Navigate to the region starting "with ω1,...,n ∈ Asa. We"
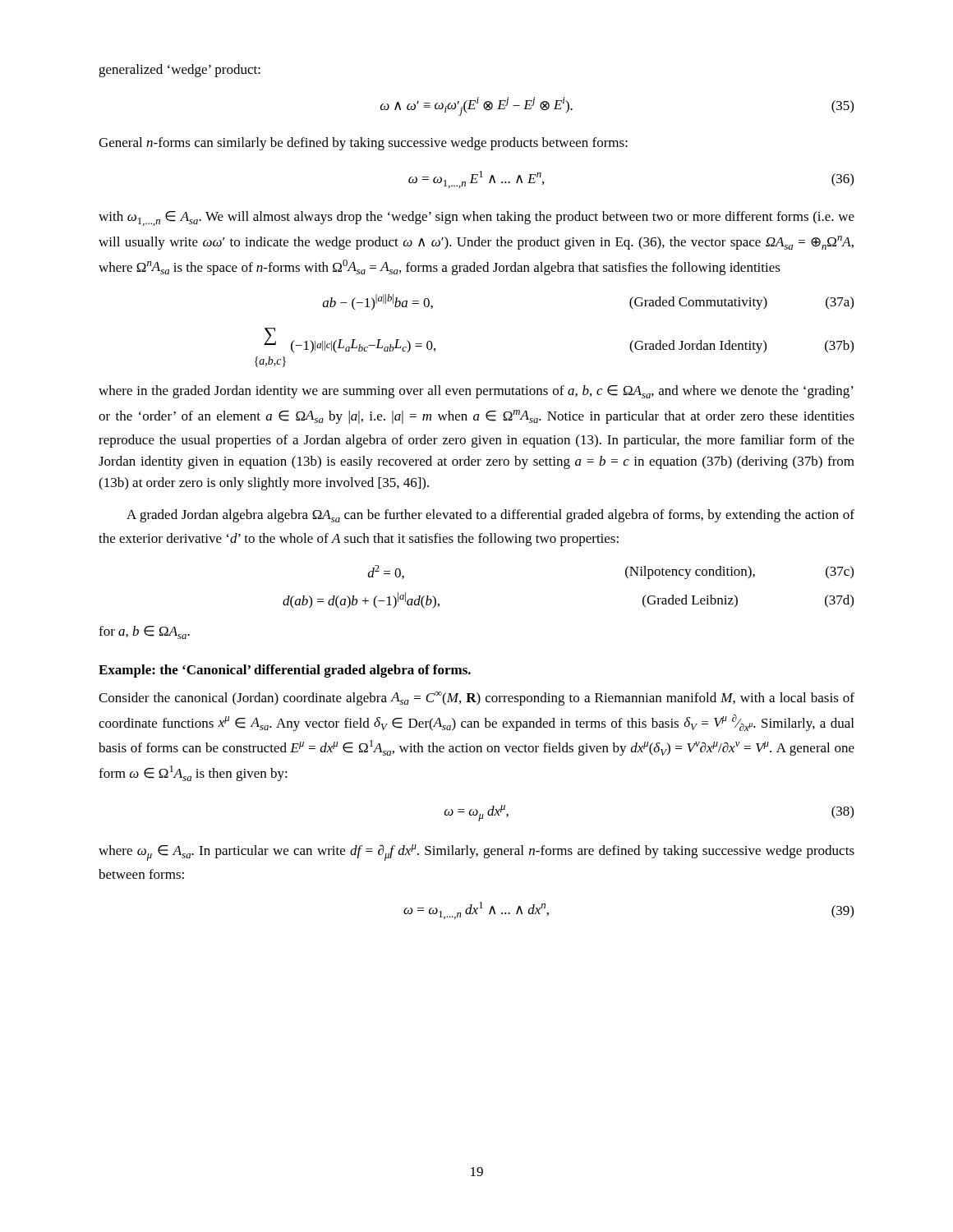 [x=476, y=243]
